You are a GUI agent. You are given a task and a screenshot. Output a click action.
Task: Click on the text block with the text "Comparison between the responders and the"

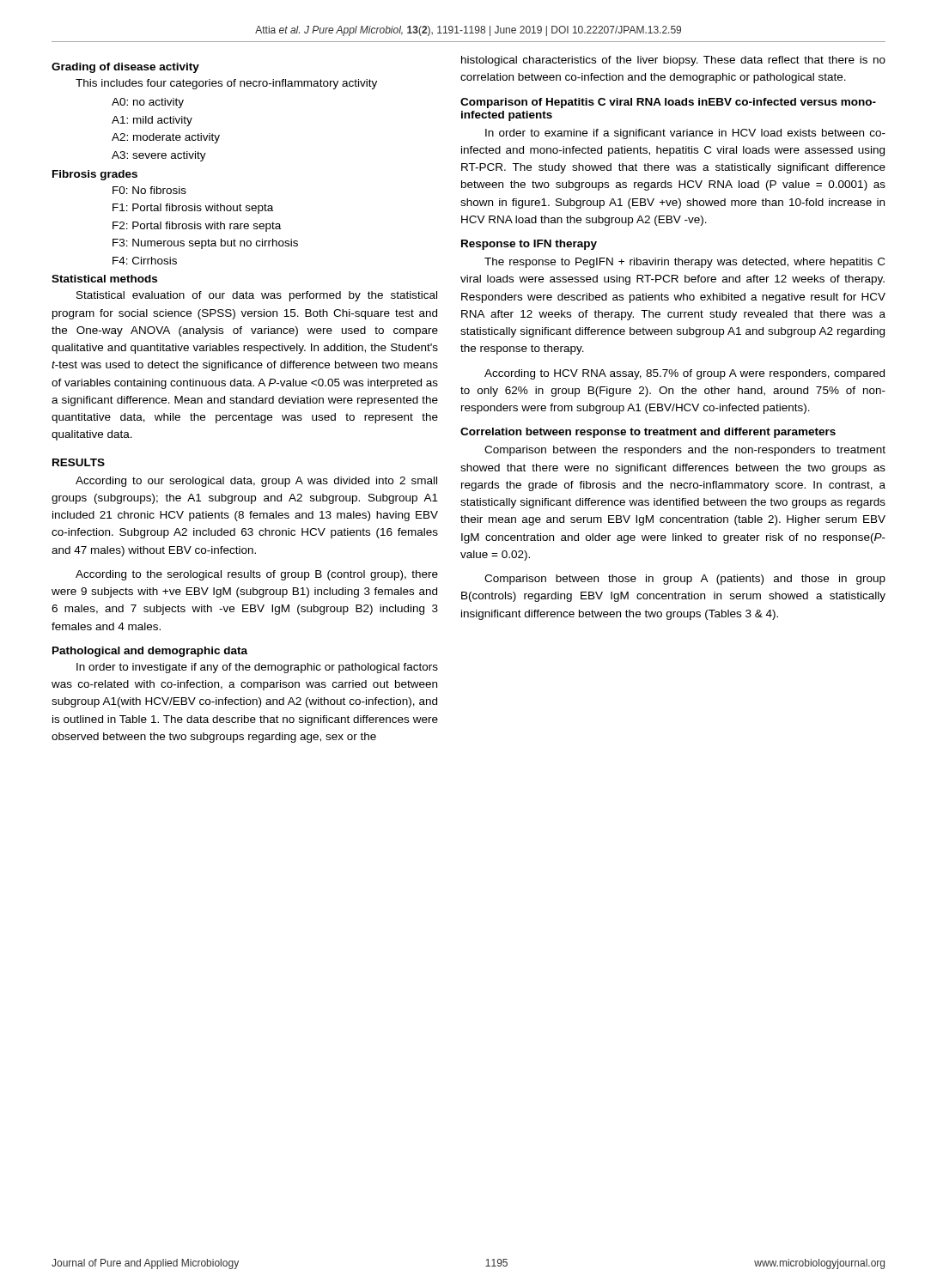coord(673,502)
